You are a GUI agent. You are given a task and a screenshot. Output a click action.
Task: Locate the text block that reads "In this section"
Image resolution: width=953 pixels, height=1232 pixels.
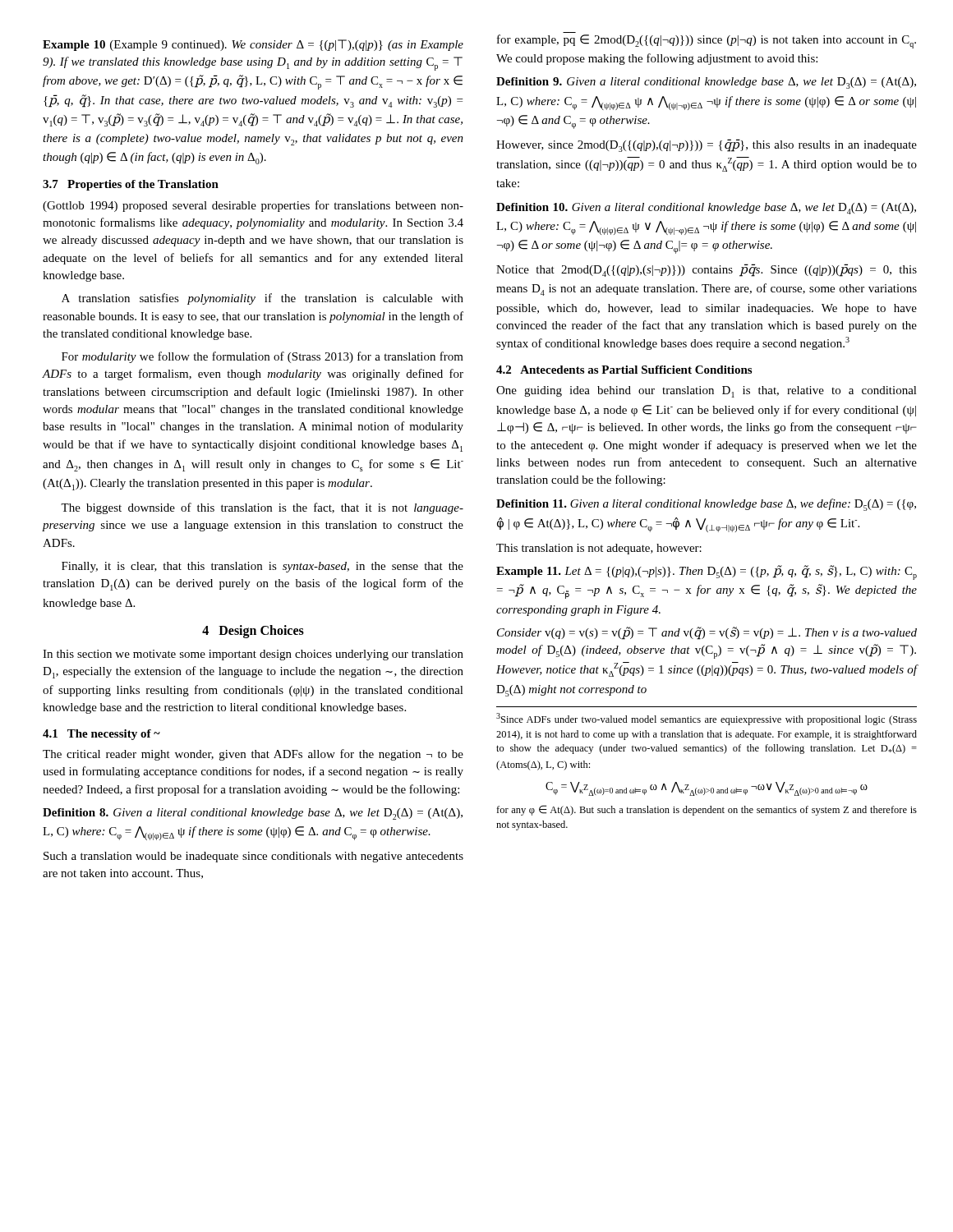tap(253, 681)
